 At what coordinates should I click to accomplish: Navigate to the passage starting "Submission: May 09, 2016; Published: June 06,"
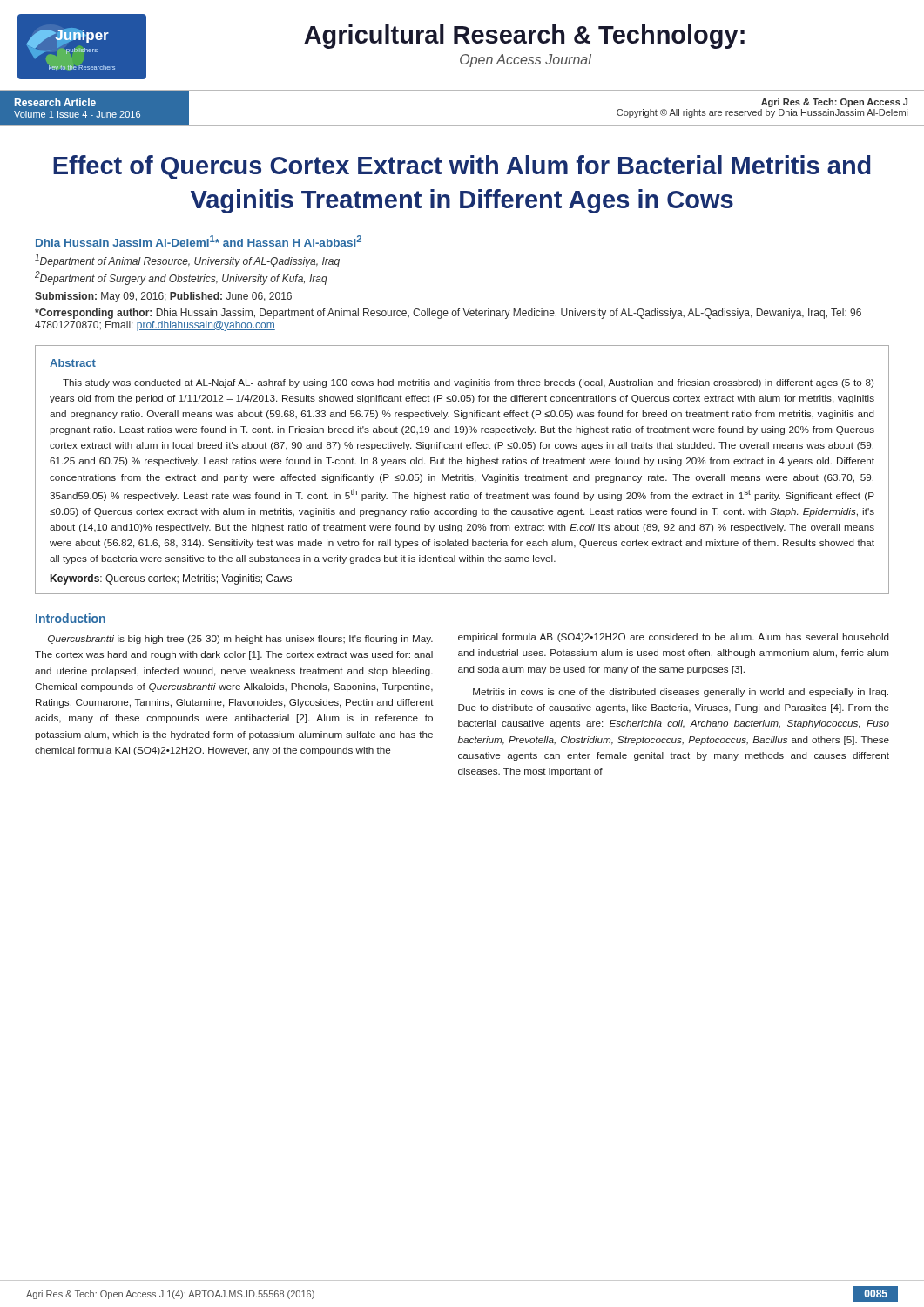[164, 296]
